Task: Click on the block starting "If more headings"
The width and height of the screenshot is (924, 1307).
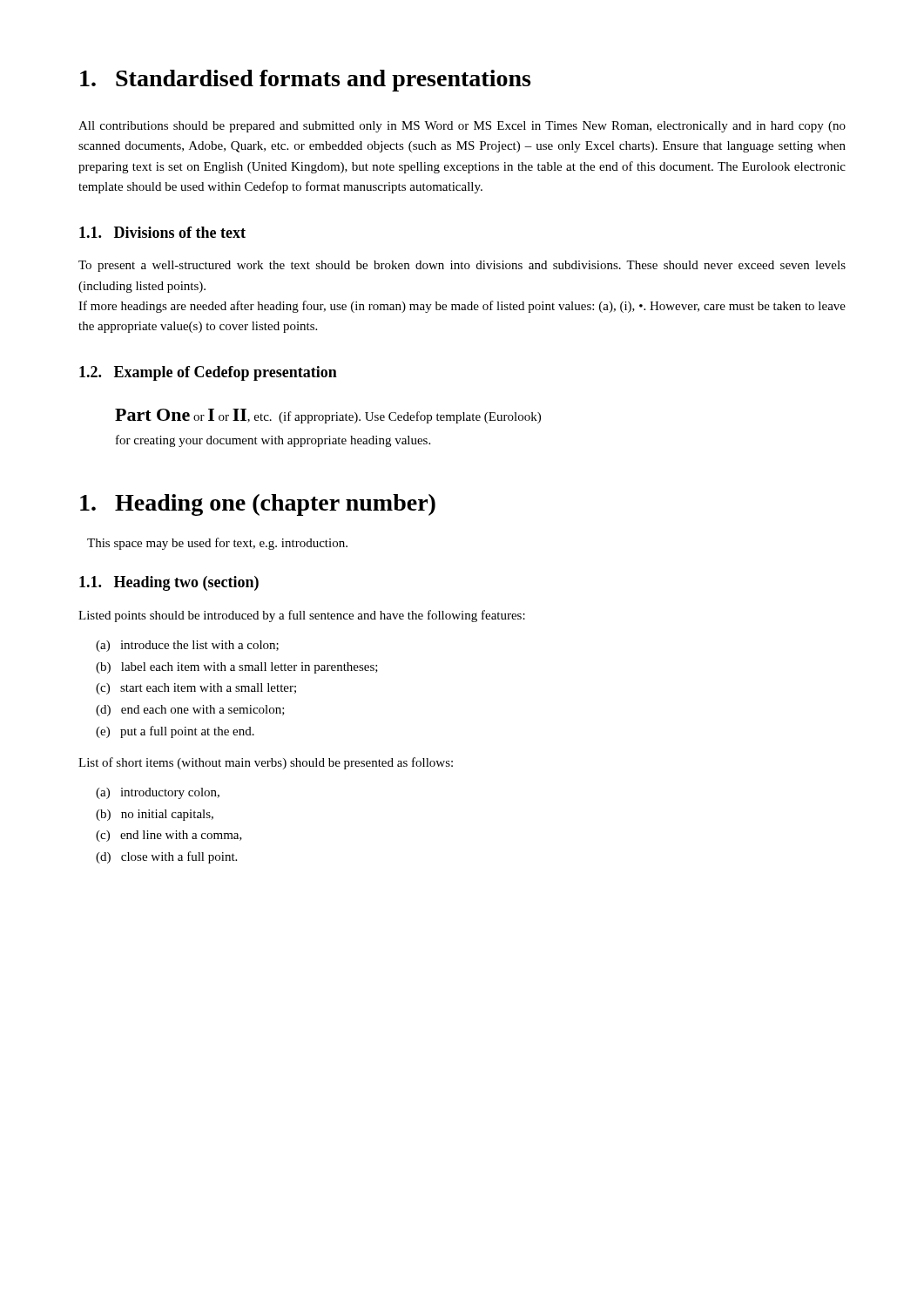Action: [x=462, y=316]
